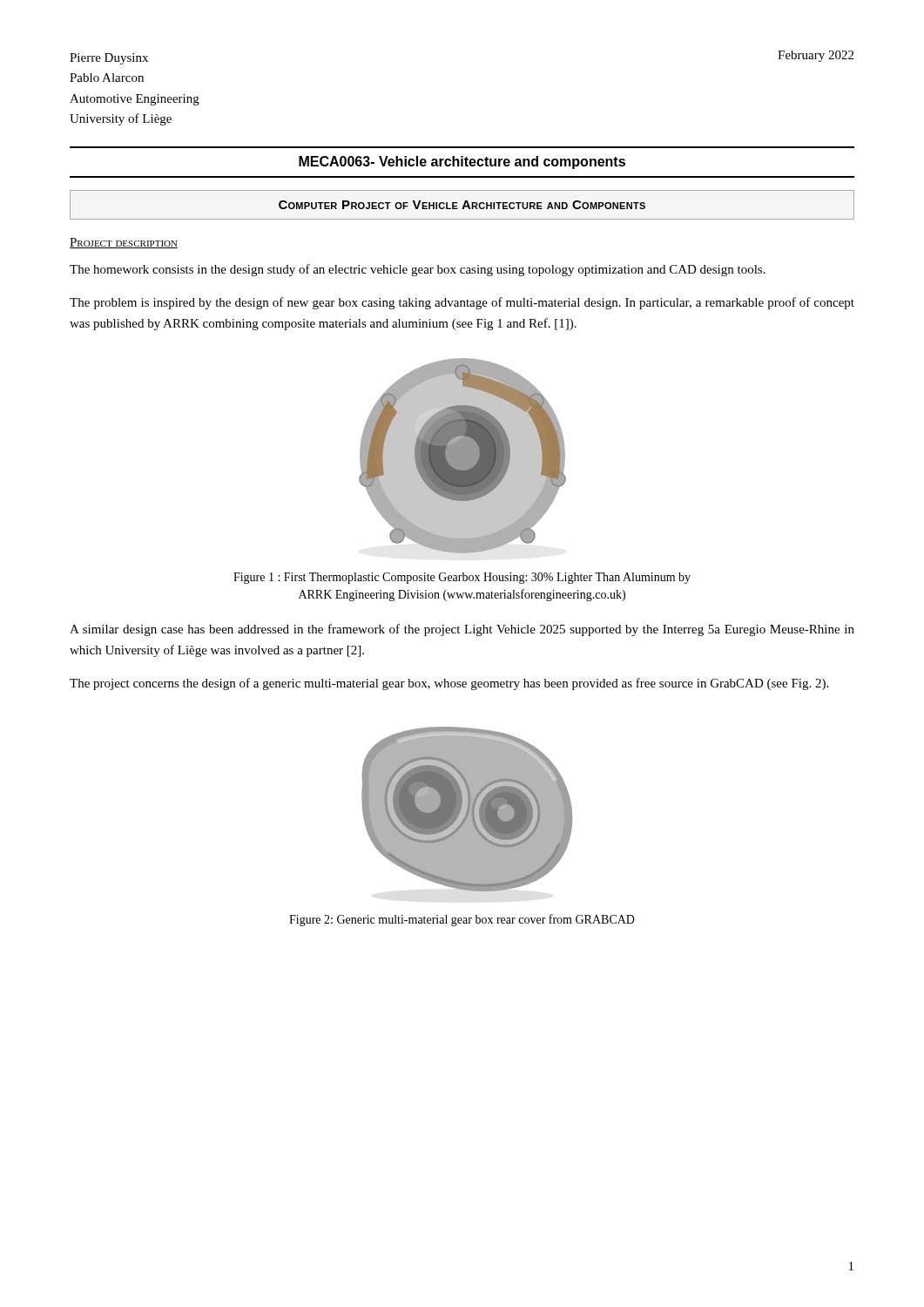This screenshot has width=924, height=1307.
Task: Select the element starting "Project description"
Action: coord(124,242)
